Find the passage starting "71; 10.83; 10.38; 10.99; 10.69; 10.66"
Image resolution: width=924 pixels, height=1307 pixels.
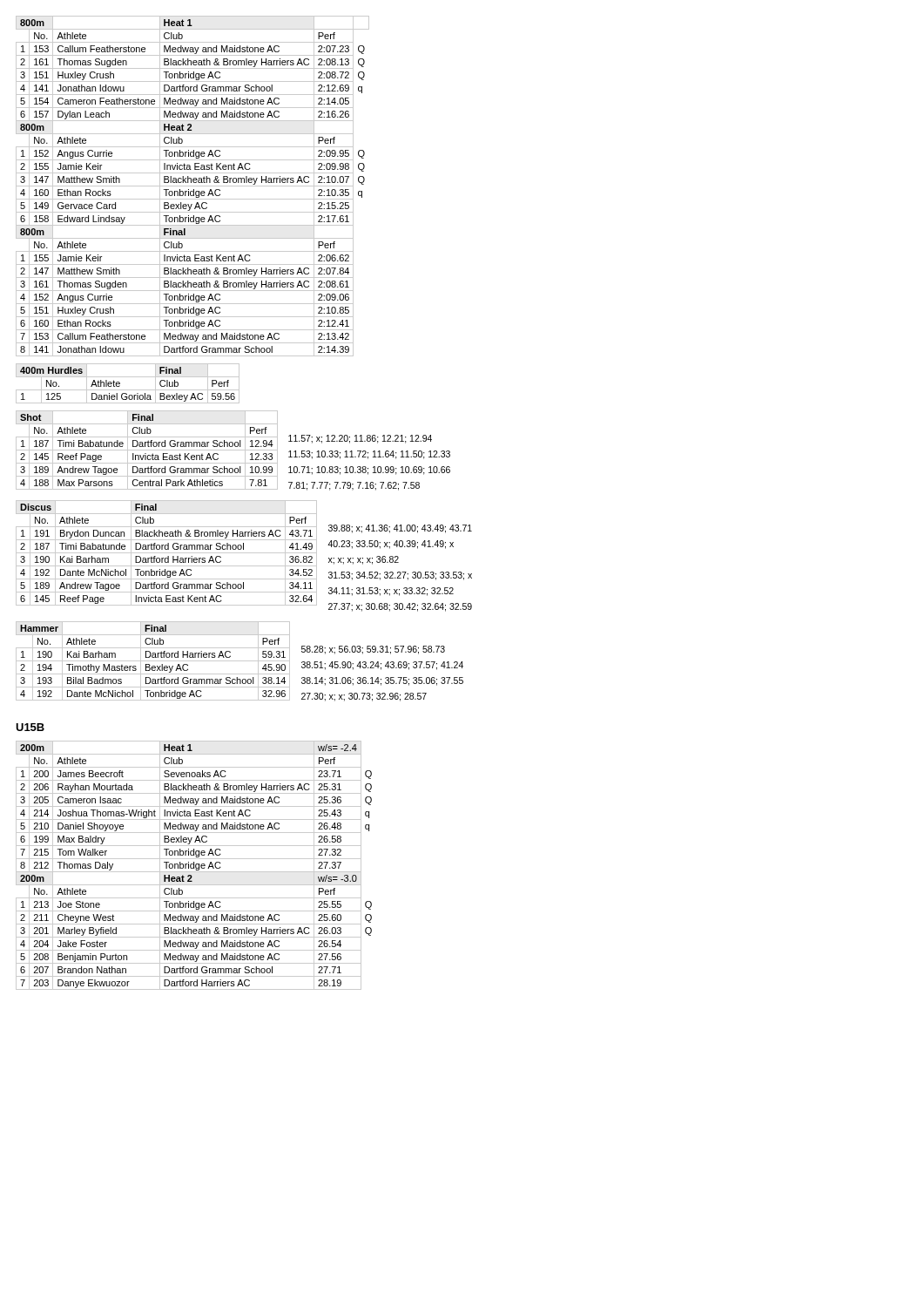pos(369,469)
